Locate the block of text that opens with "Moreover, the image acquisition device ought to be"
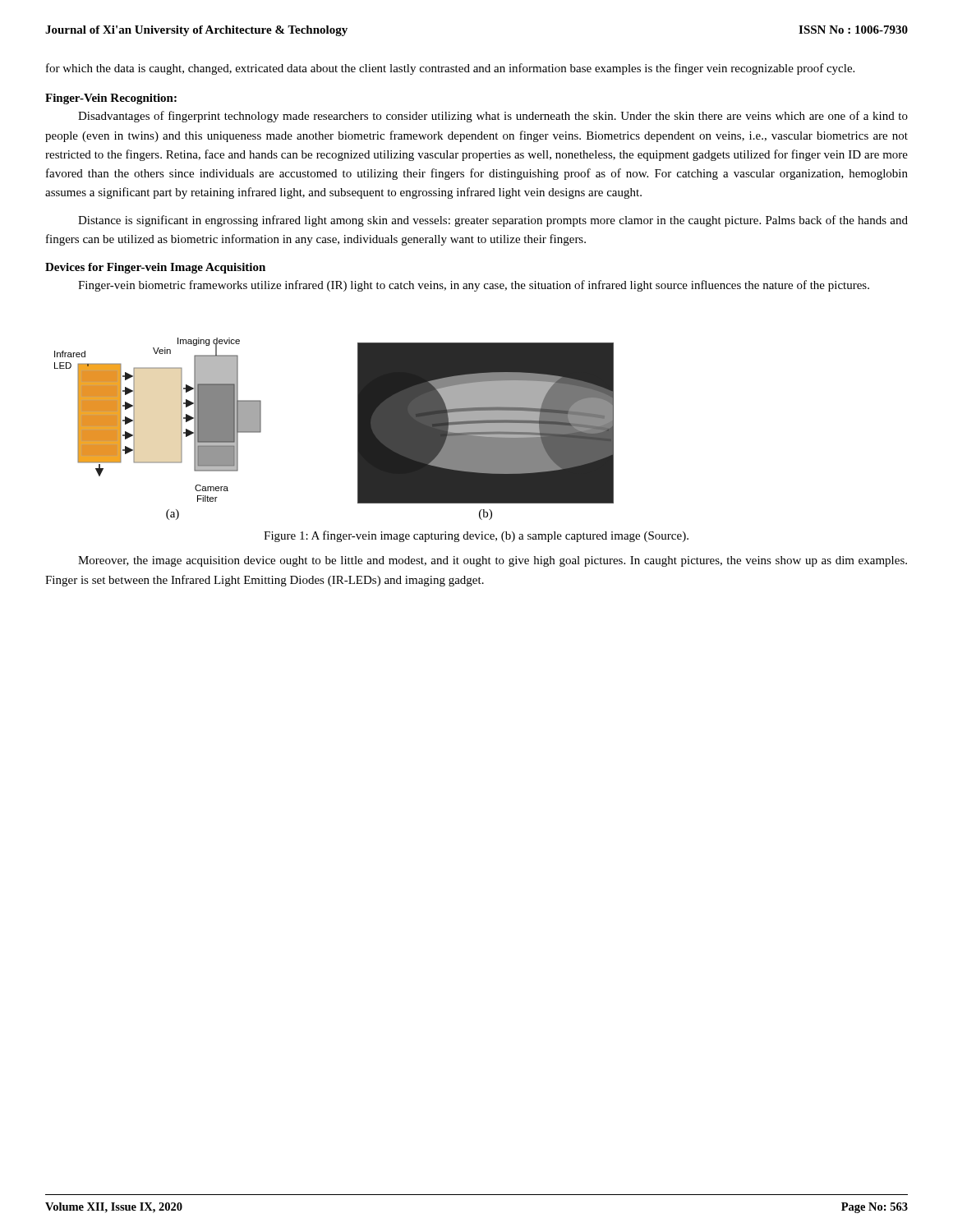 [476, 570]
